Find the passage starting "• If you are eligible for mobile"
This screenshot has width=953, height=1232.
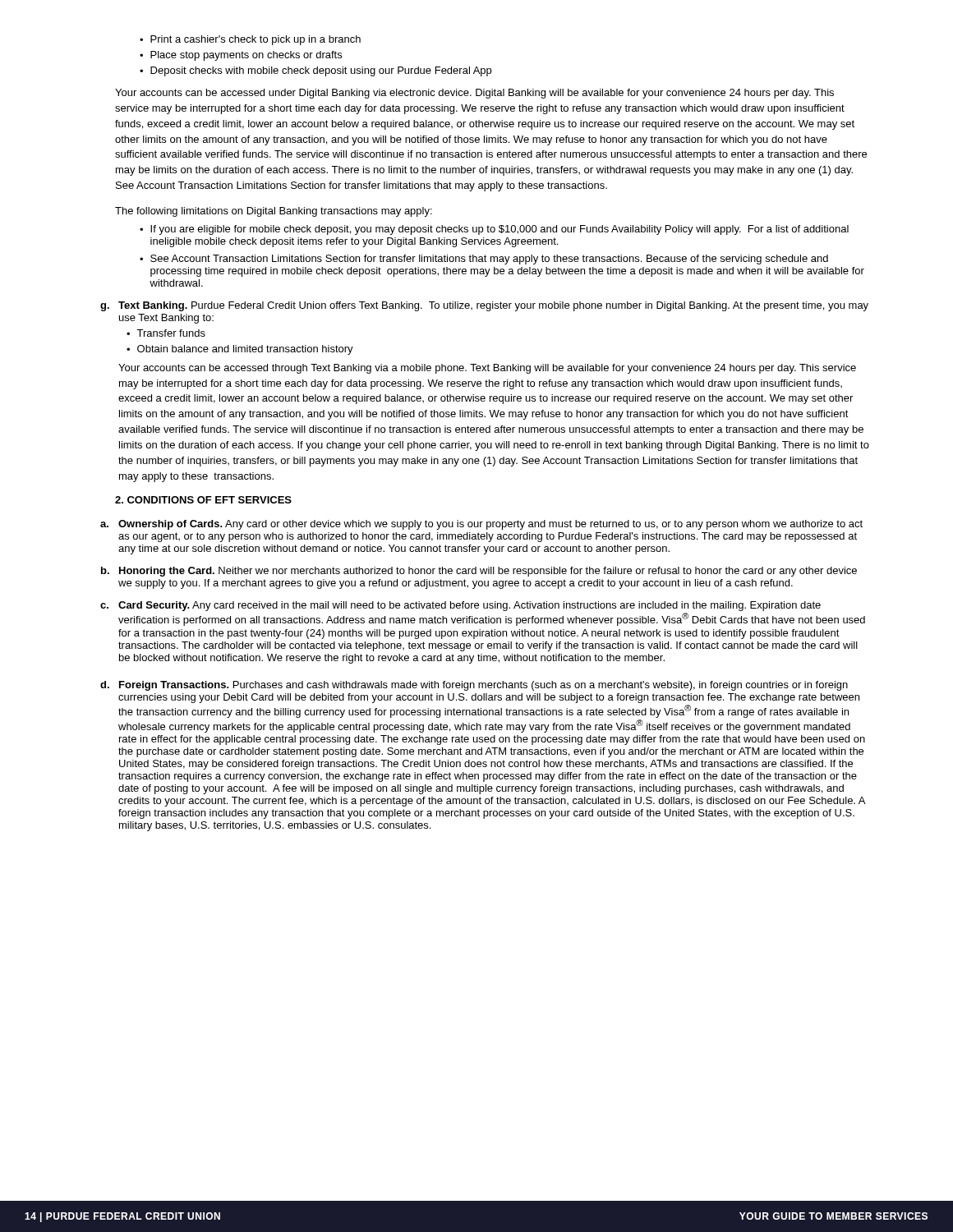[505, 235]
